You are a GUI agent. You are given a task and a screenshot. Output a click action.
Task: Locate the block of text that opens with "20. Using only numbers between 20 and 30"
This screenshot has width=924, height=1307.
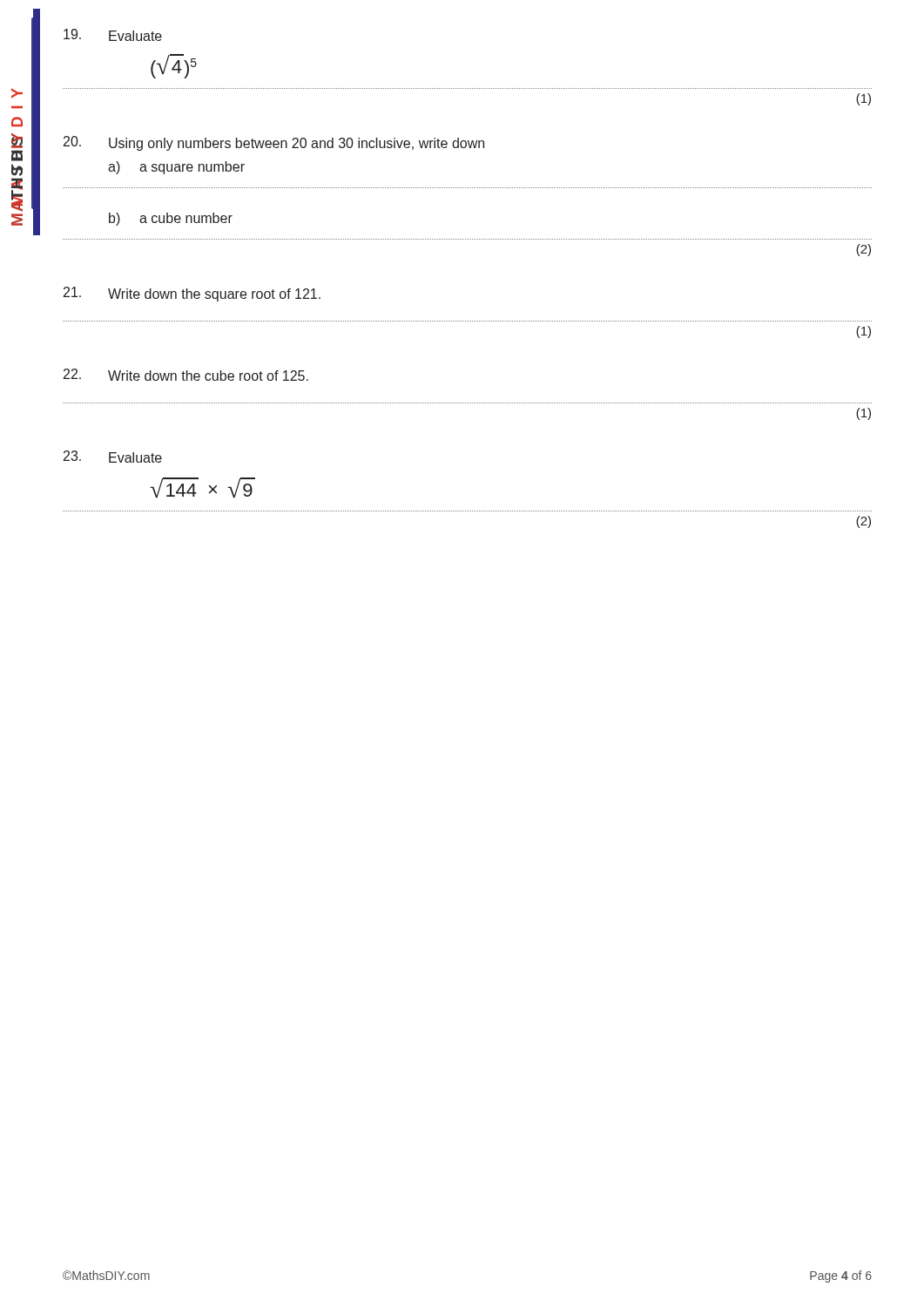467,154
